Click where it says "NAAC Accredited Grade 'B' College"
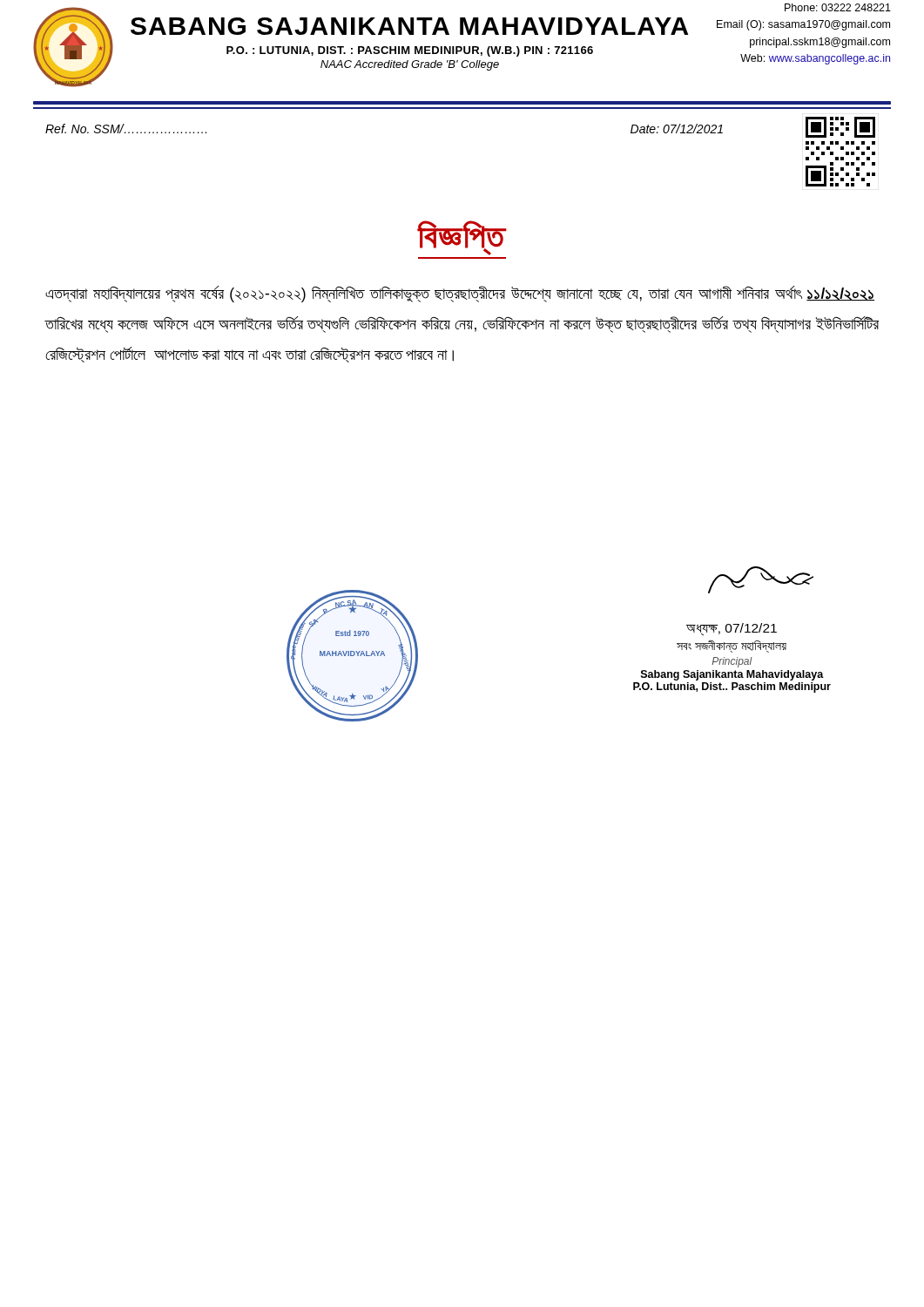Image resolution: width=924 pixels, height=1307 pixels. coord(410,64)
